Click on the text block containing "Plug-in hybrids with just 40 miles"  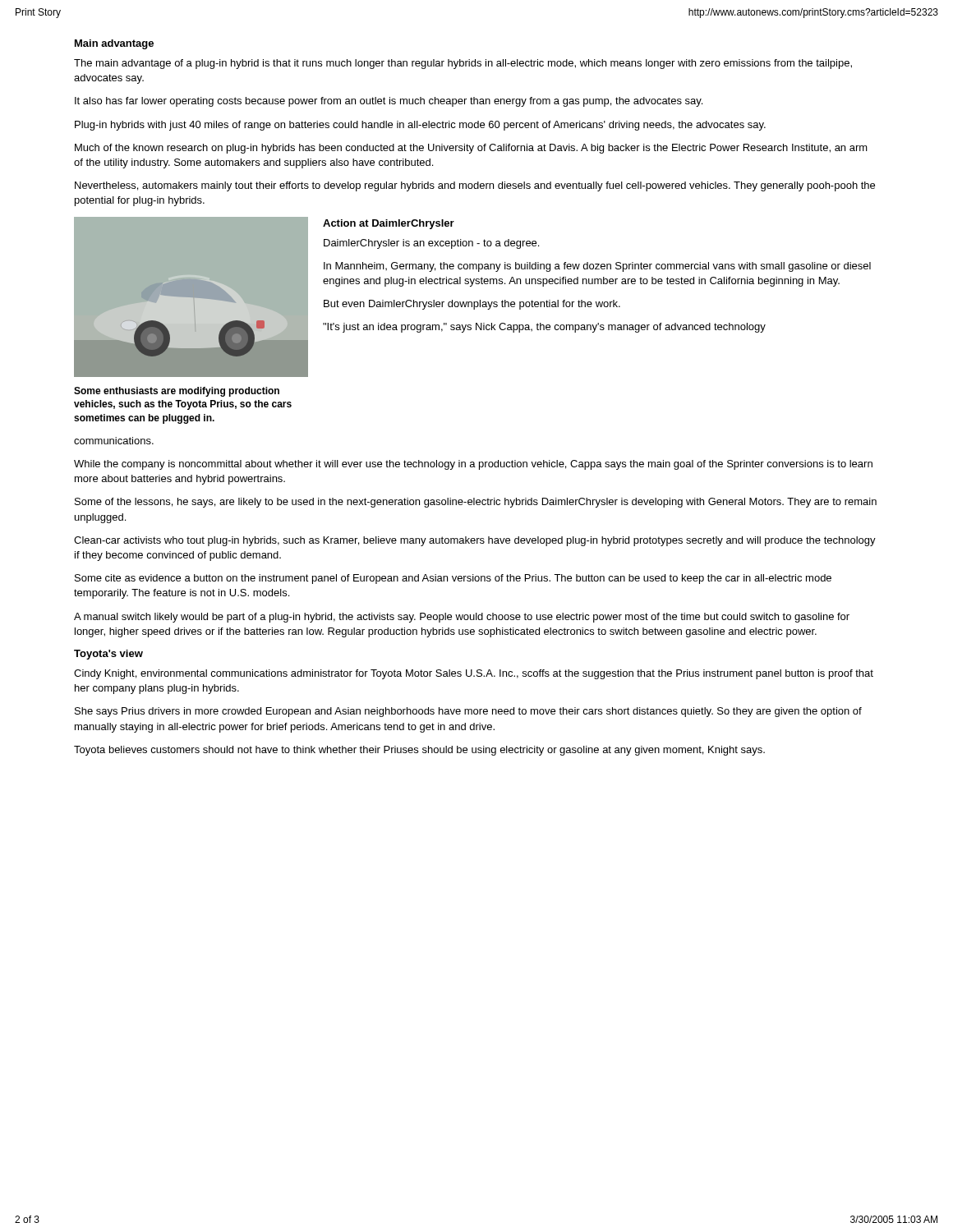(420, 124)
